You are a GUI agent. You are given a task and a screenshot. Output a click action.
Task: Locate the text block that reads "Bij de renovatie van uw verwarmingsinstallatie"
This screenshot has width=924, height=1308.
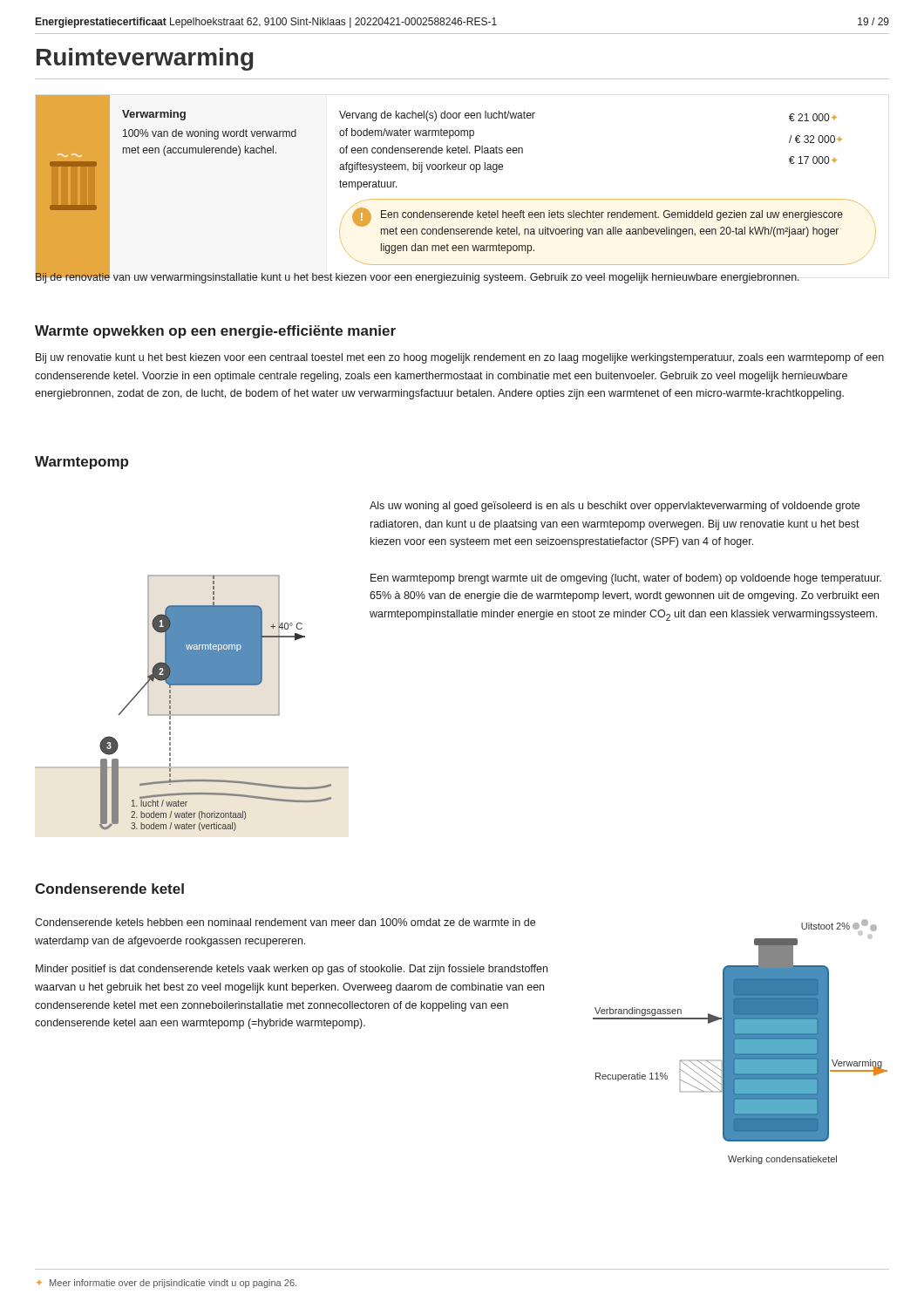pyautogui.click(x=417, y=277)
